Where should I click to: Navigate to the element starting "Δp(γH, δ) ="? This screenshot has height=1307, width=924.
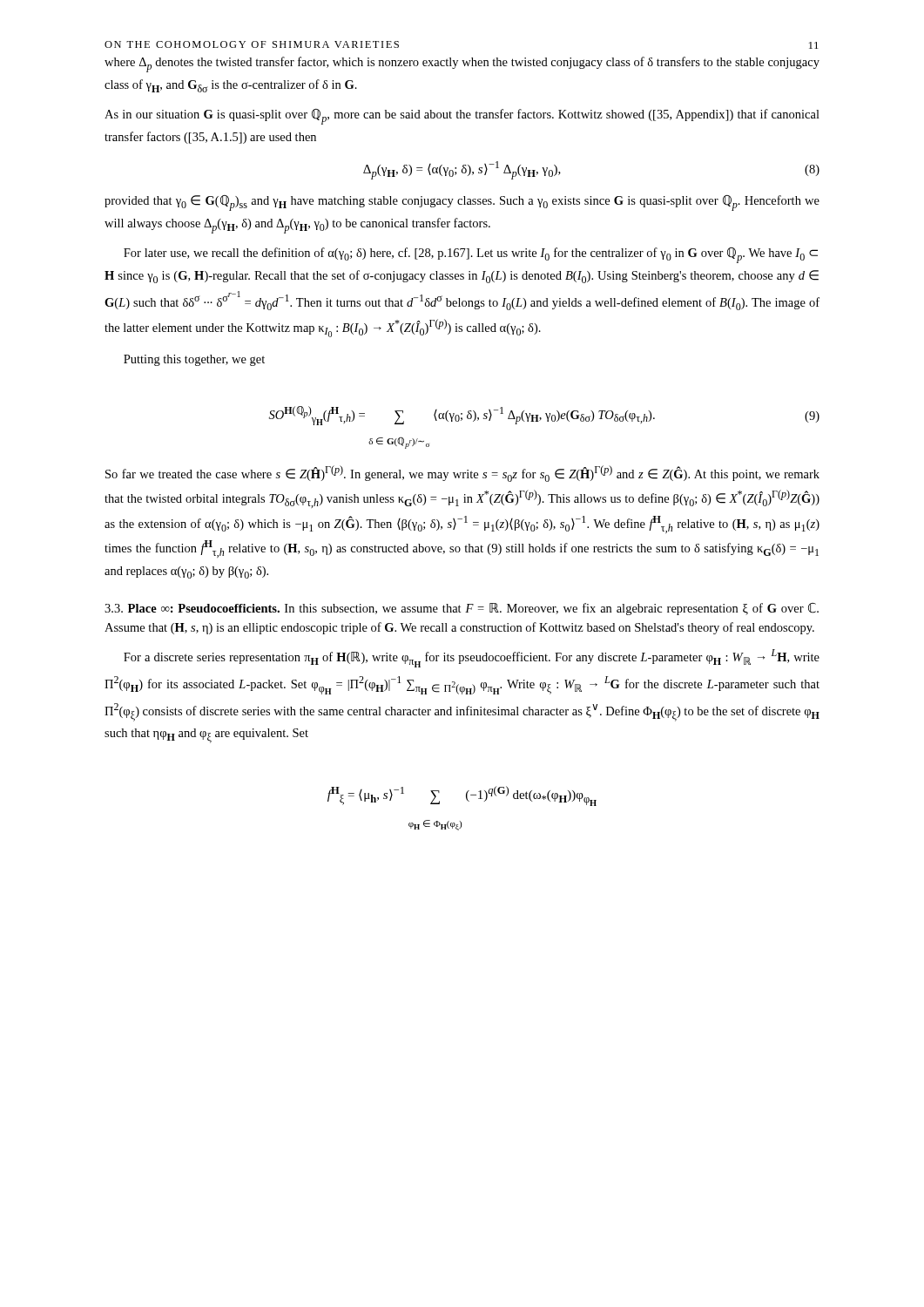click(x=462, y=169)
